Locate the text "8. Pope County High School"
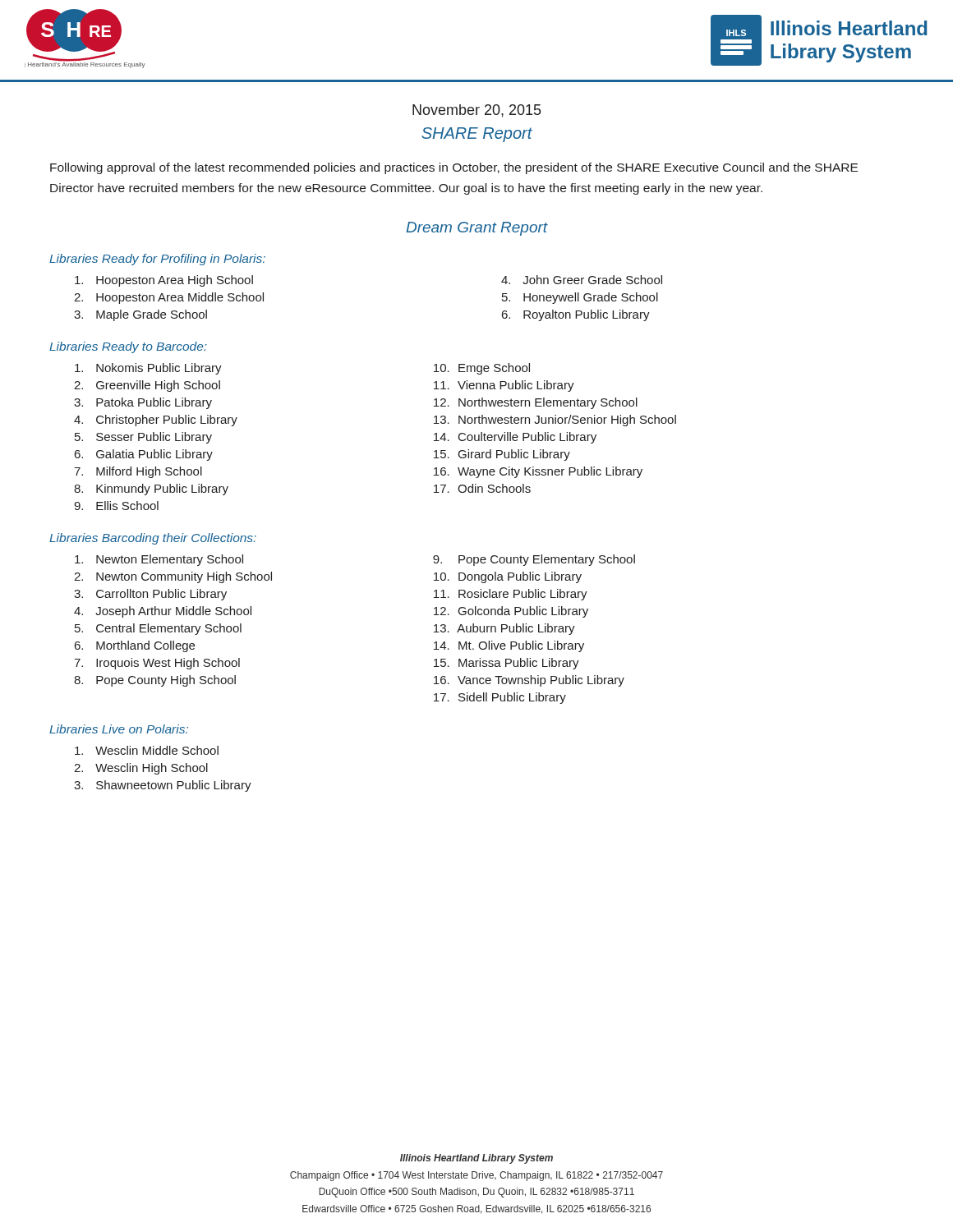The width and height of the screenshot is (953, 1232). [x=155, y=679]
